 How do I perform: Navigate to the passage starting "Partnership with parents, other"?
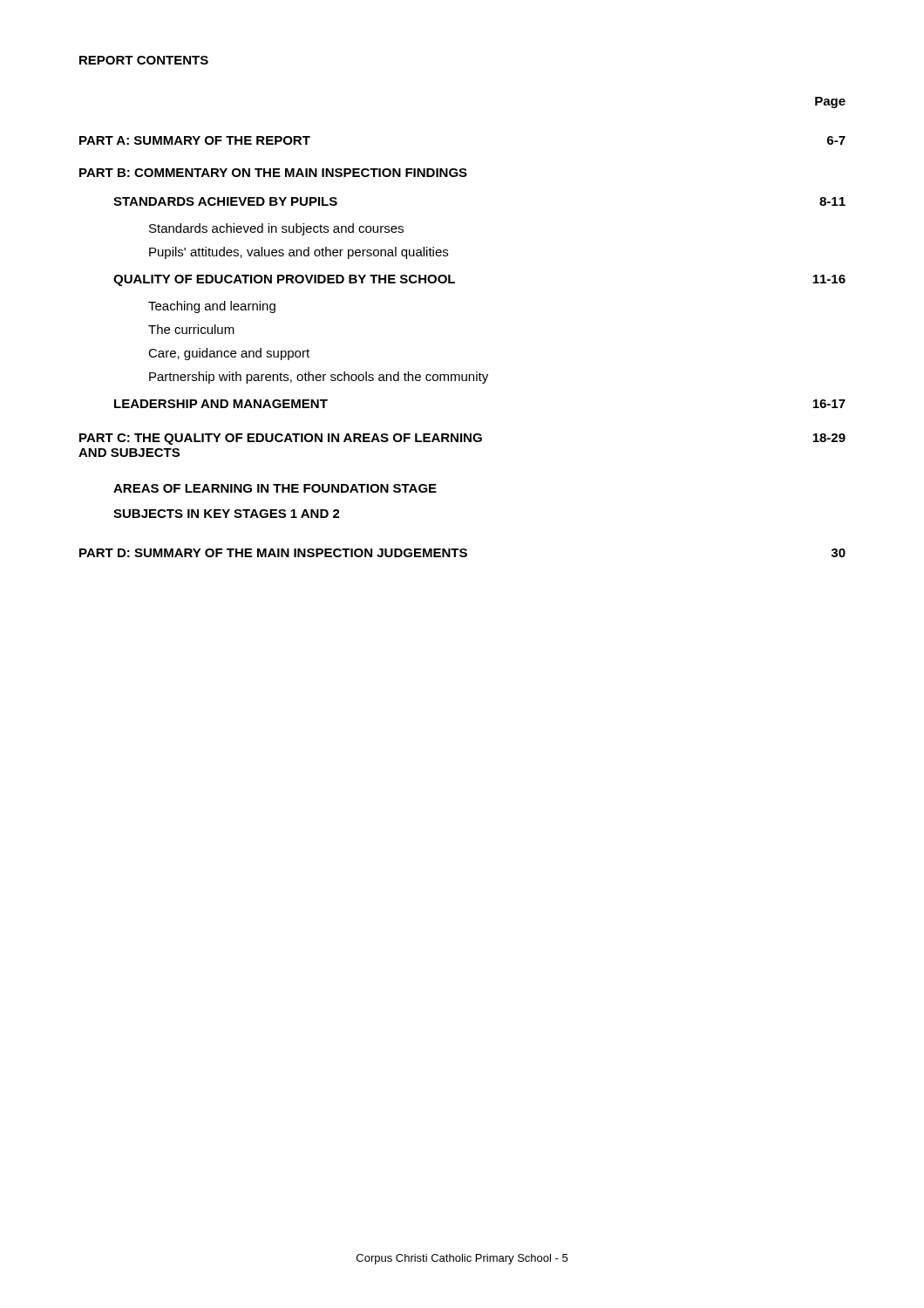coord(318,376)
